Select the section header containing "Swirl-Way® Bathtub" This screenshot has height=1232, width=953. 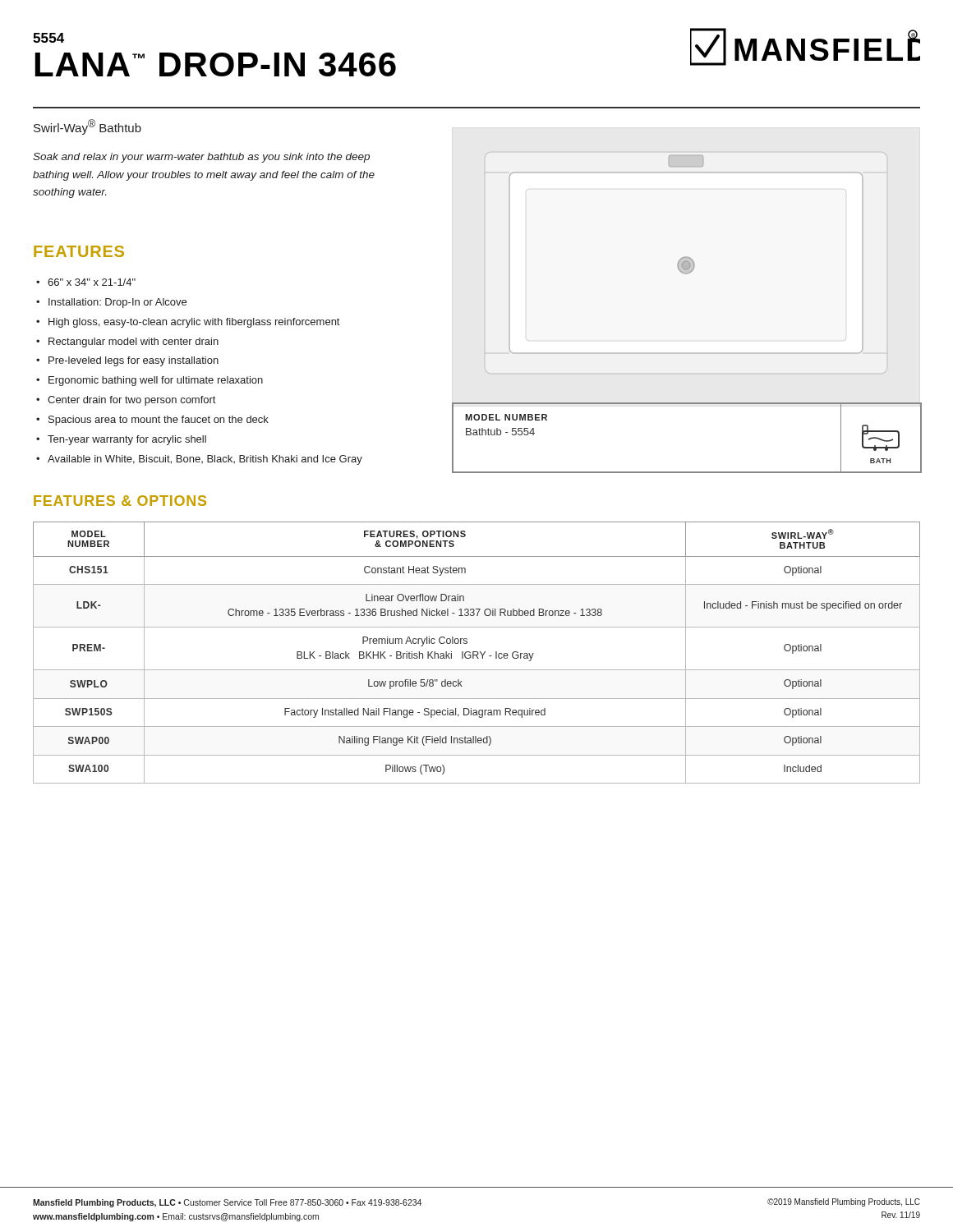point(87,126)
